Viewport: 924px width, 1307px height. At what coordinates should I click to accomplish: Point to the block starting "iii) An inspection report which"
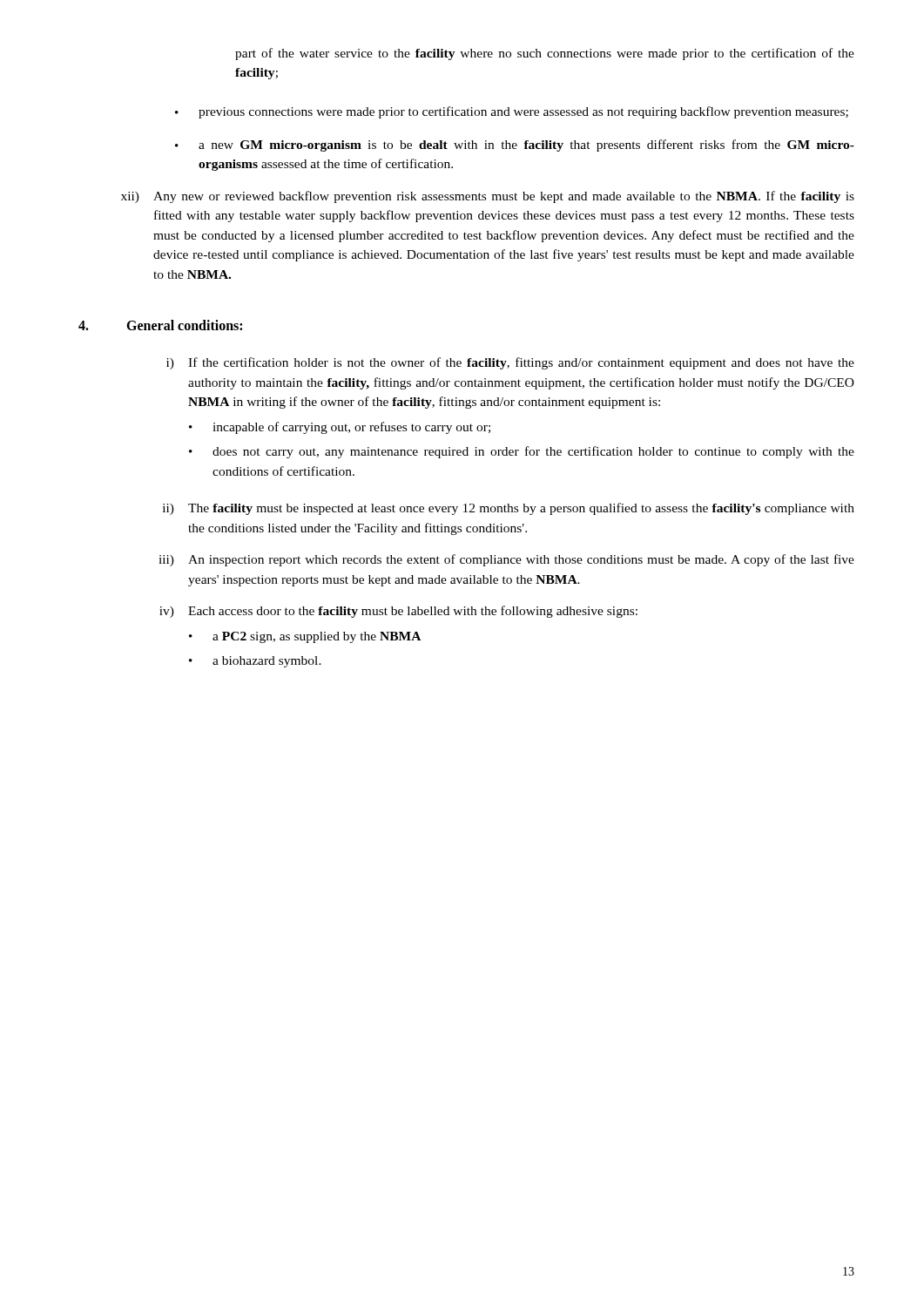[x=490, y=570]
